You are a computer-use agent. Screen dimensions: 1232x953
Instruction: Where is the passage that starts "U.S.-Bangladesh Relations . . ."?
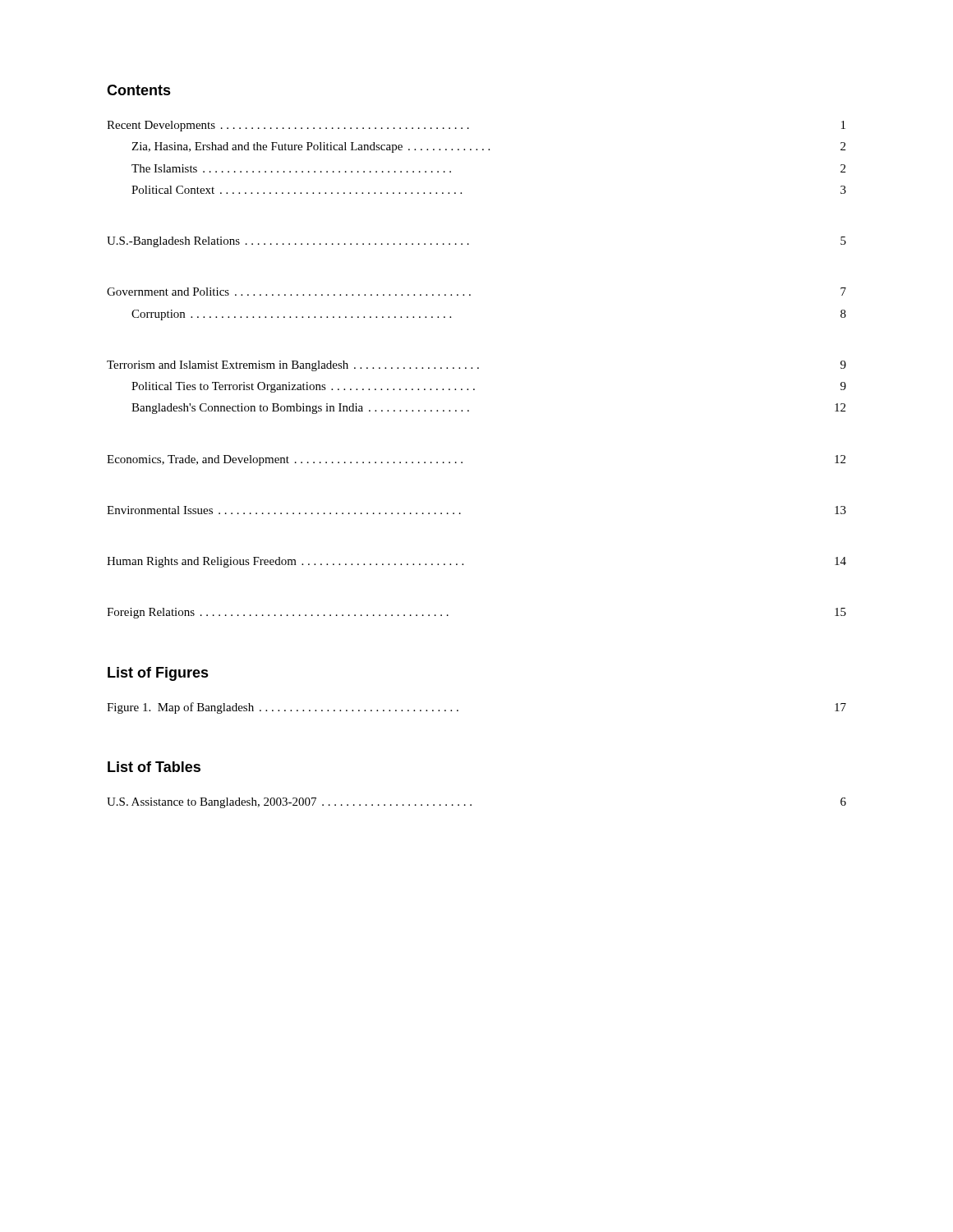[476, 241]
